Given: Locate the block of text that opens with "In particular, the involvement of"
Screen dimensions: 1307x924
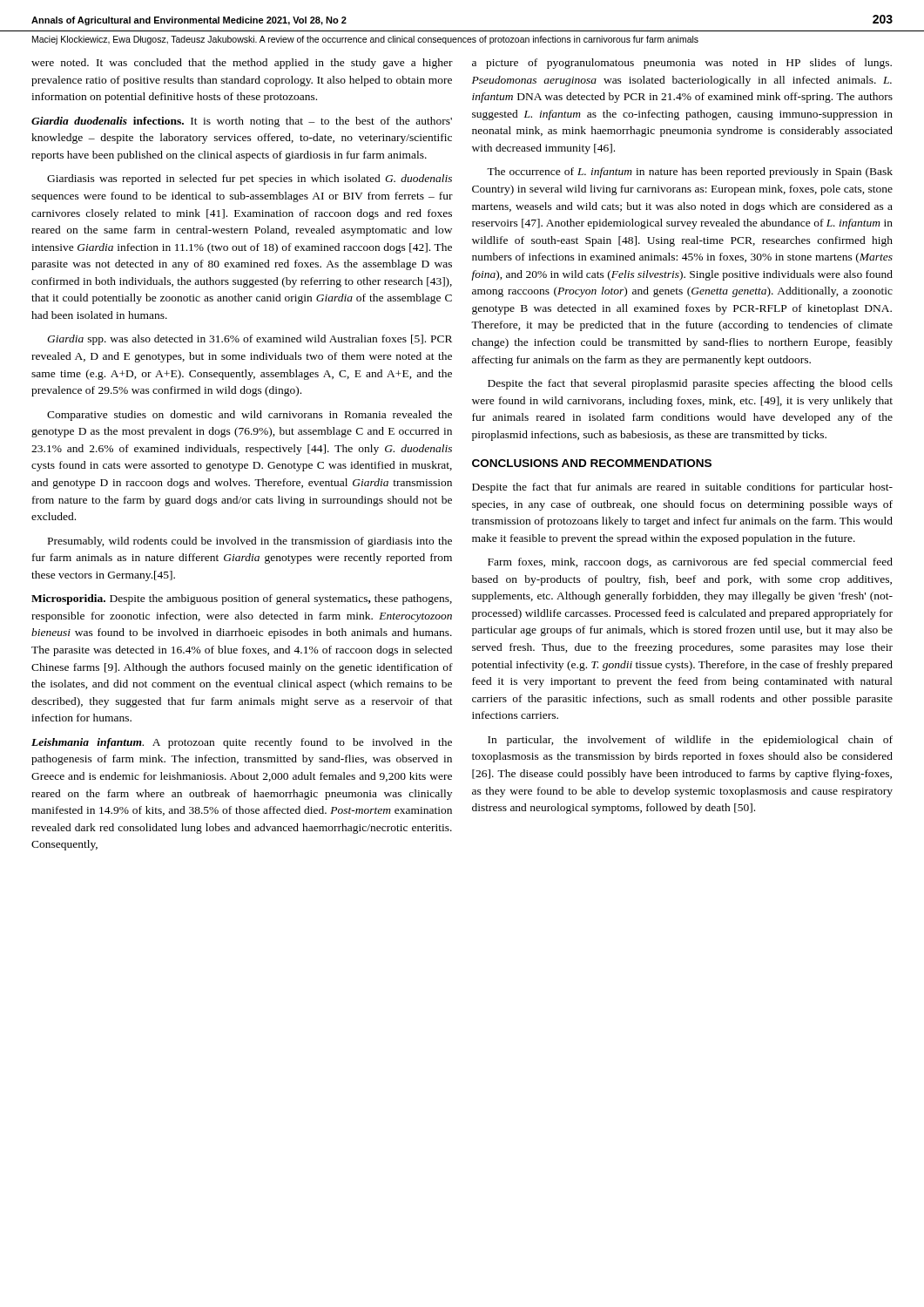Looking at the screenshot, I should 682,773.
